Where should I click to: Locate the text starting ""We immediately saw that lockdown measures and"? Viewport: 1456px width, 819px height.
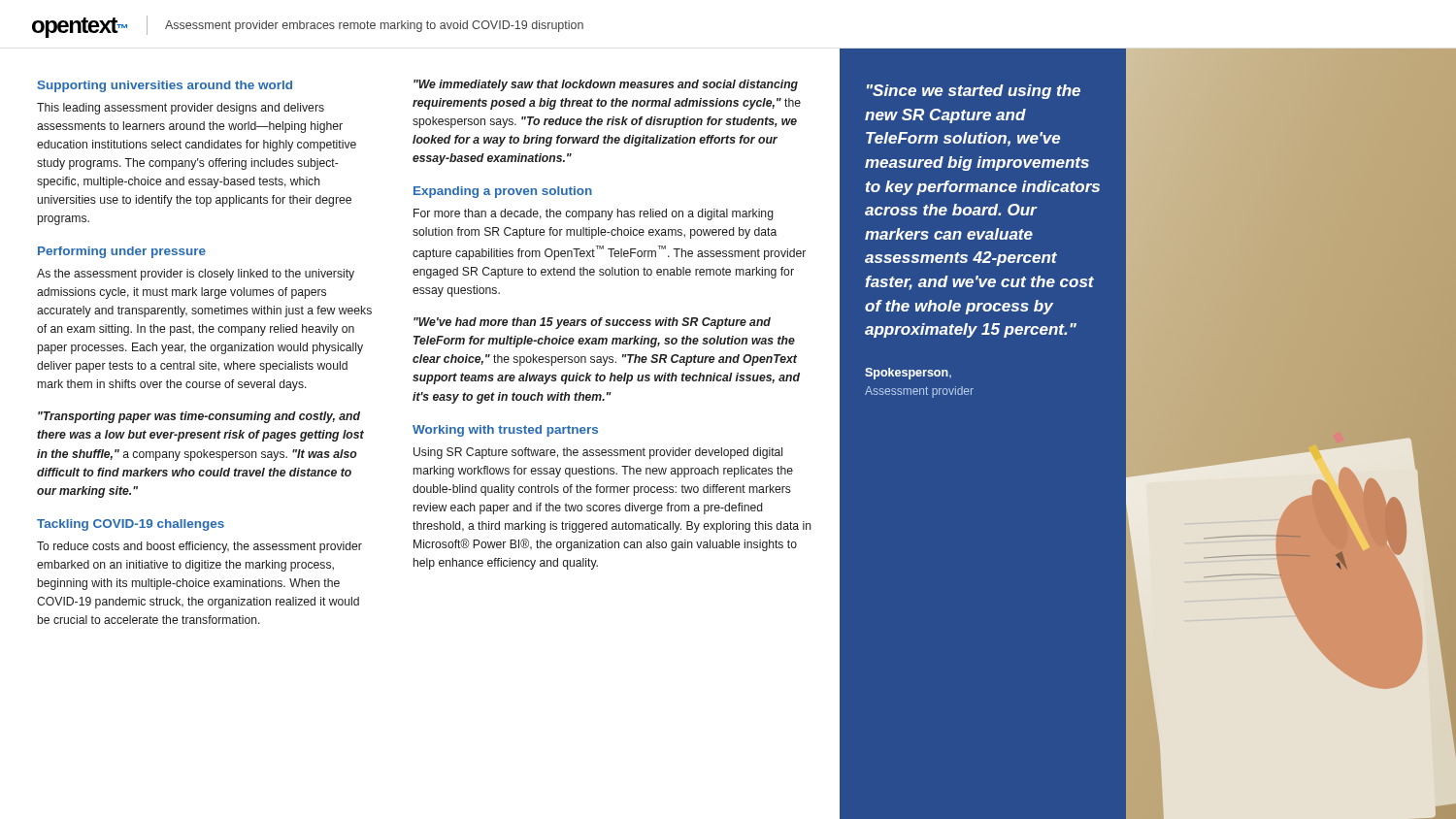(x=607, y=121)
